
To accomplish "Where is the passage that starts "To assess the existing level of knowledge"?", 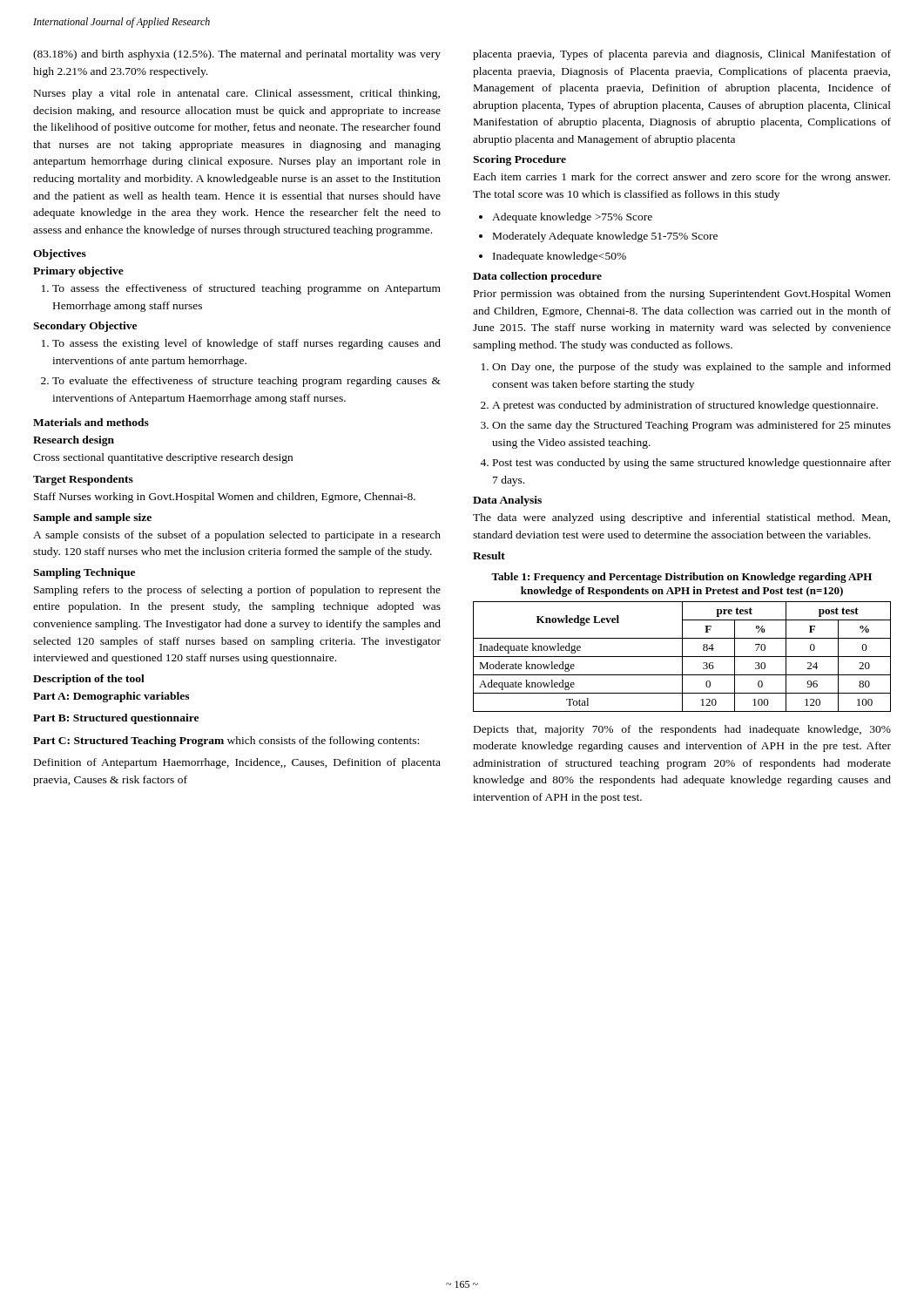I will tap(246, 352).
